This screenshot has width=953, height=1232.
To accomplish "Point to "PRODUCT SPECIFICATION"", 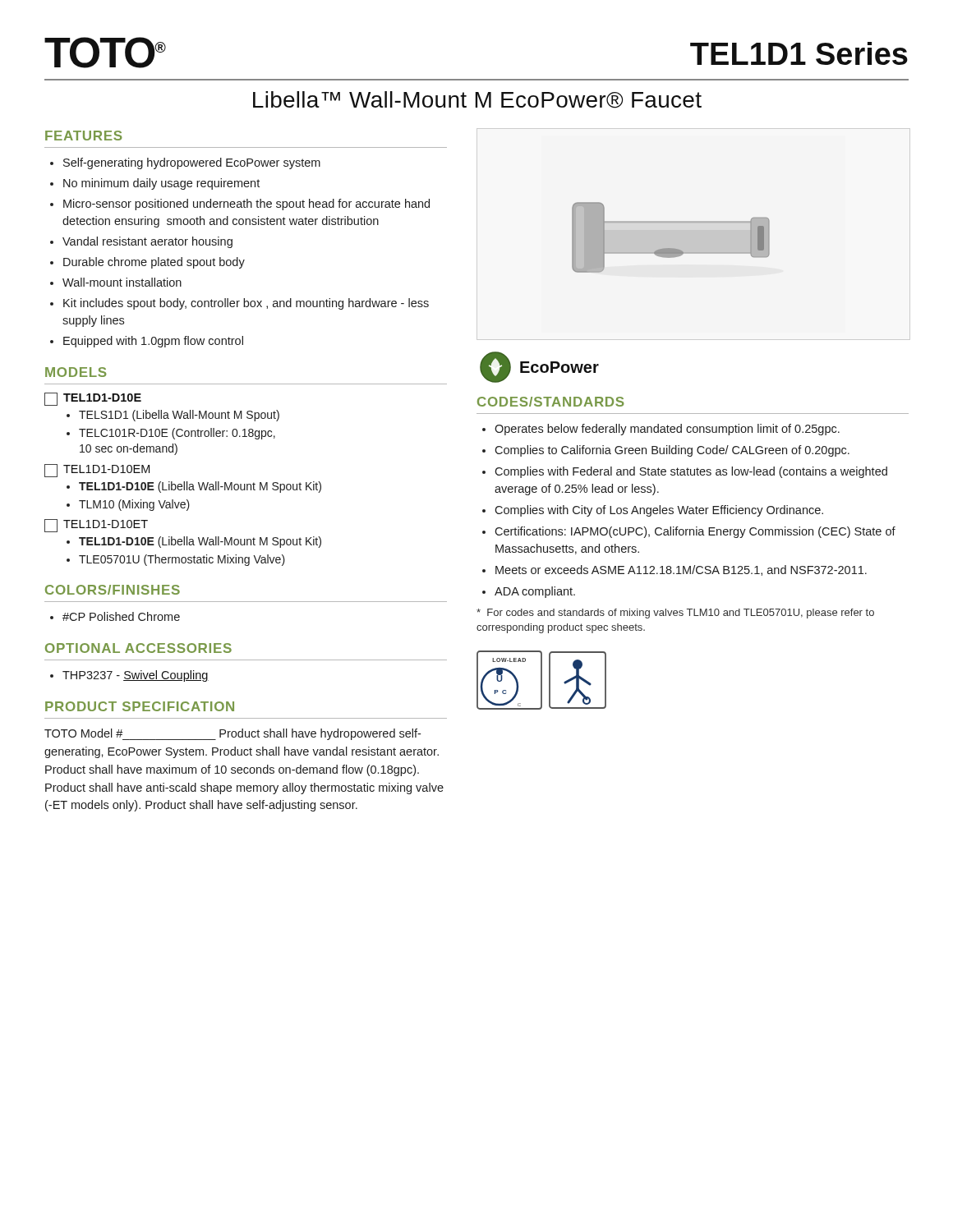I will (x=140, y=707).
